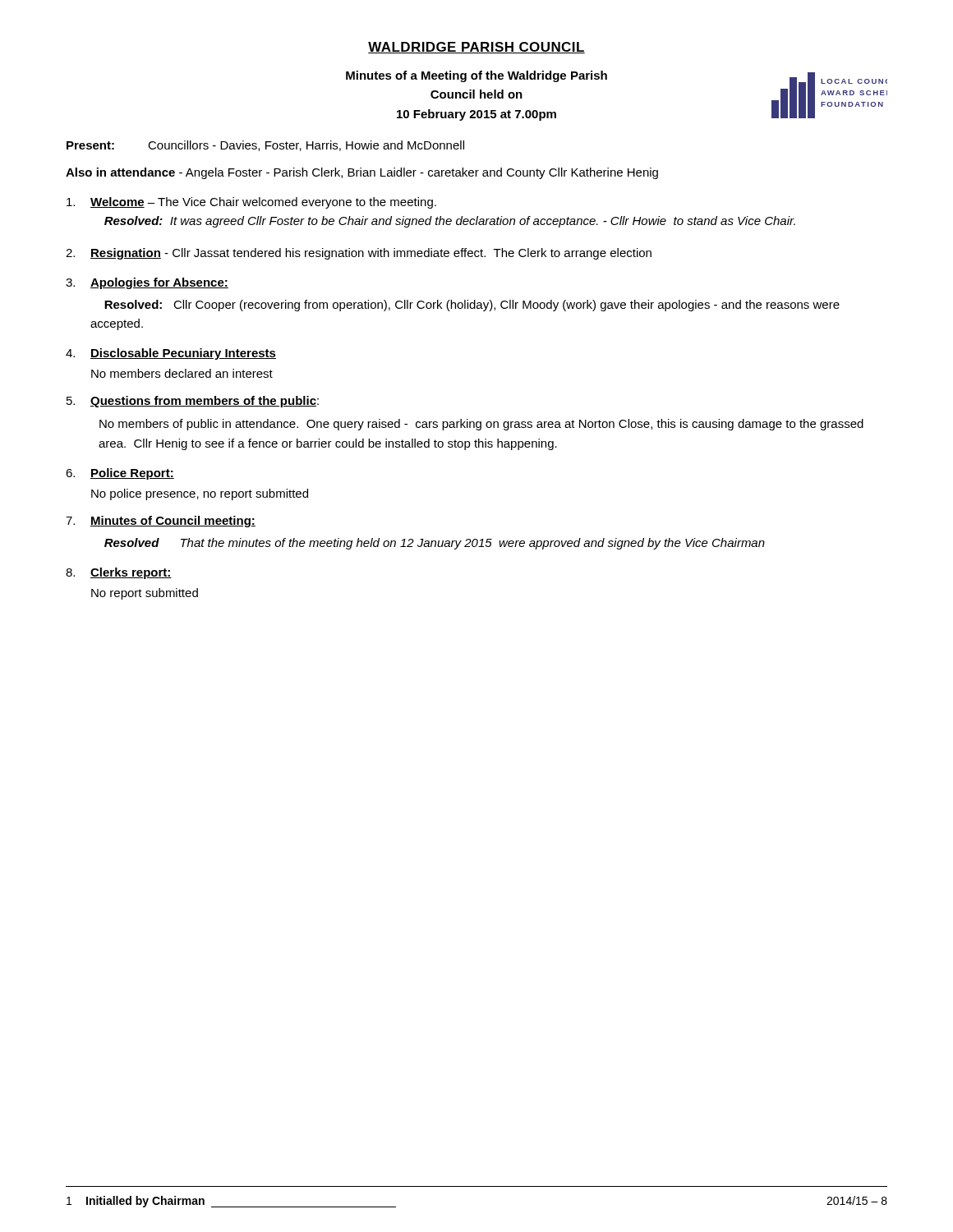Image resolution: width=953 pixels, height=1232 pixels.
Task: Locate the list item with the text "4. Disclosable Pecuniary Interests"
Action: 171,353
